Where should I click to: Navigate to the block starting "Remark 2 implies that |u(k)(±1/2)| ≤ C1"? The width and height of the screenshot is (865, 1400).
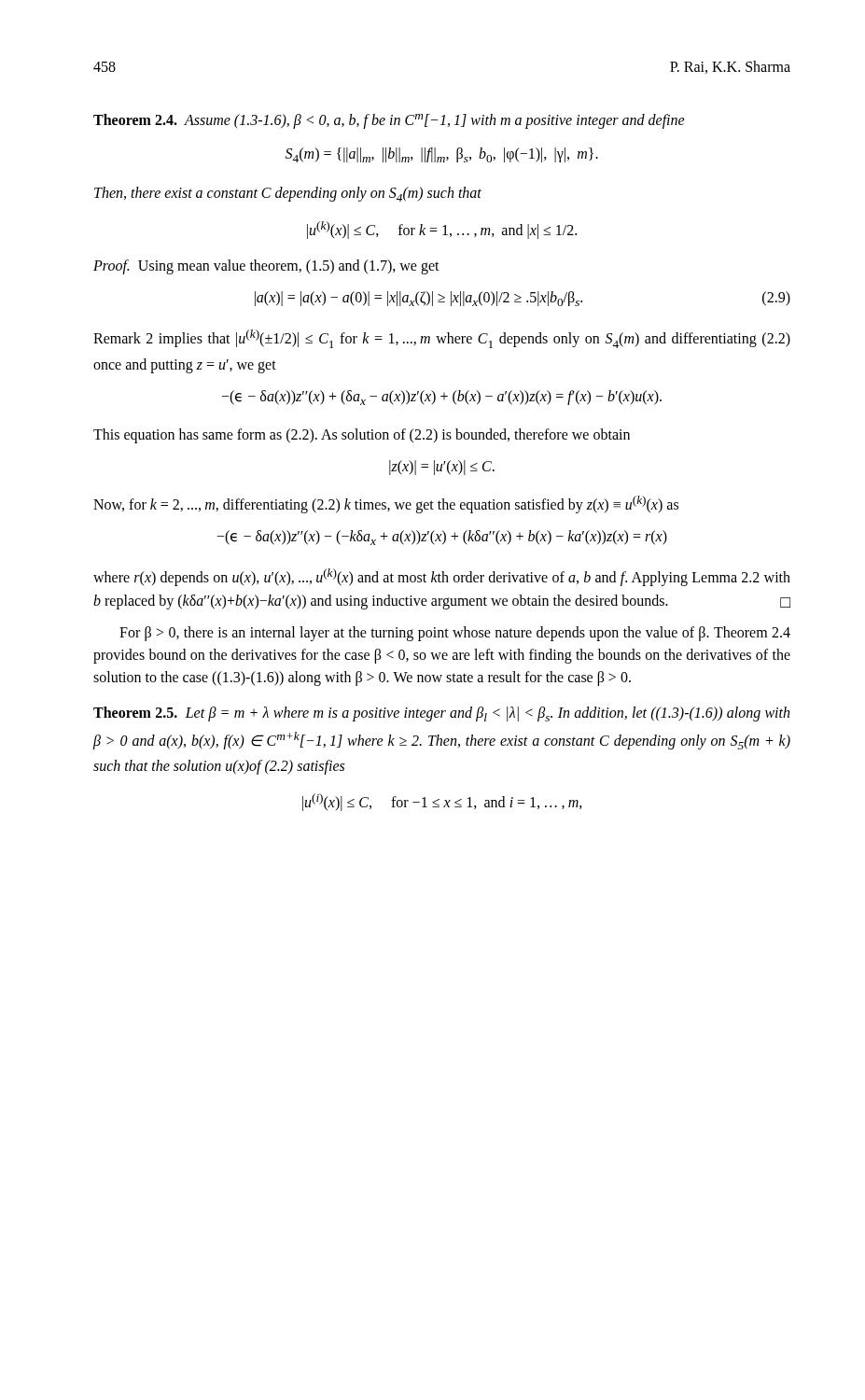coord(442,349)
